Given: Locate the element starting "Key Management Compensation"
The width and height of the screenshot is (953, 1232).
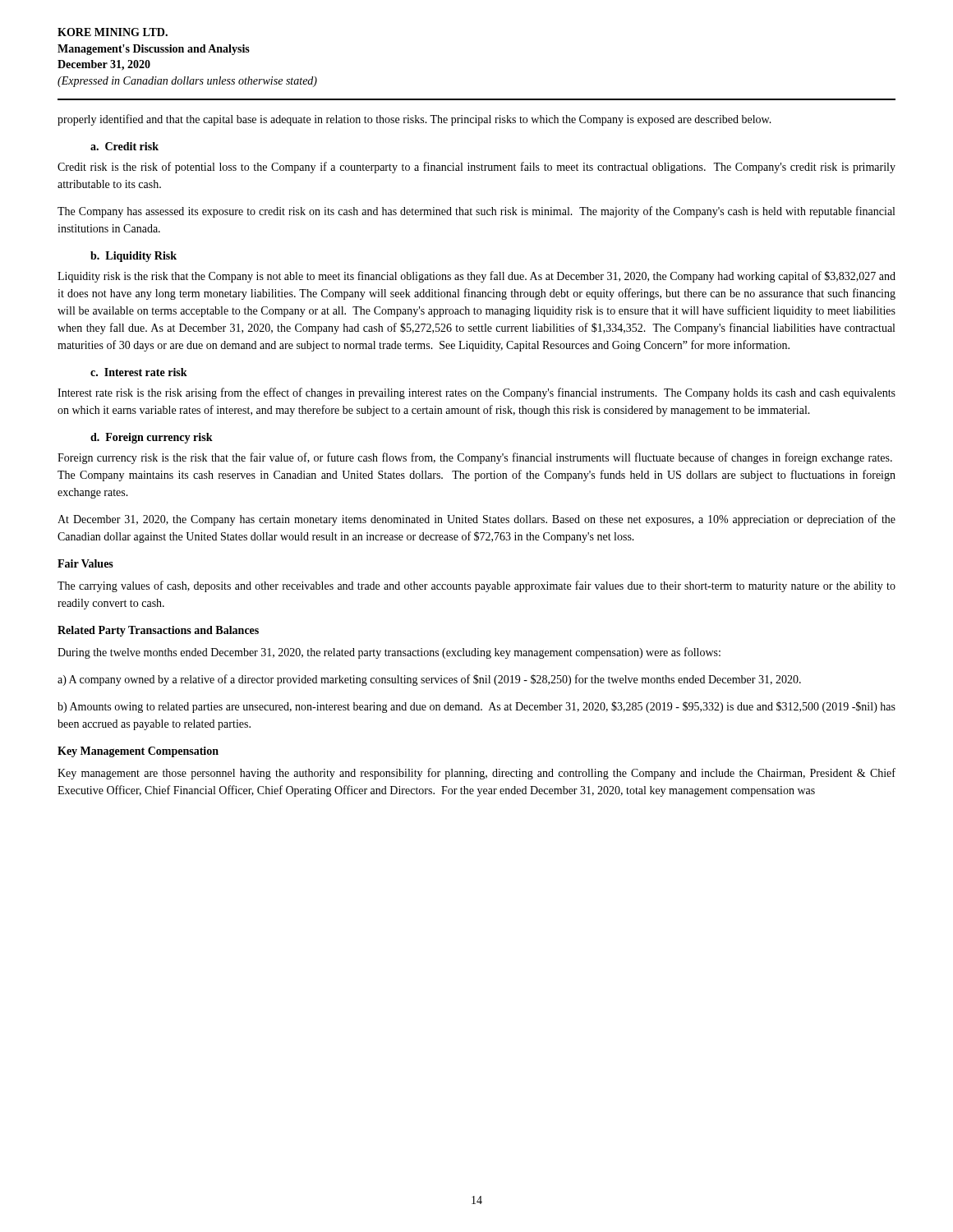Looking at the screenshot, I should [138, 751].
